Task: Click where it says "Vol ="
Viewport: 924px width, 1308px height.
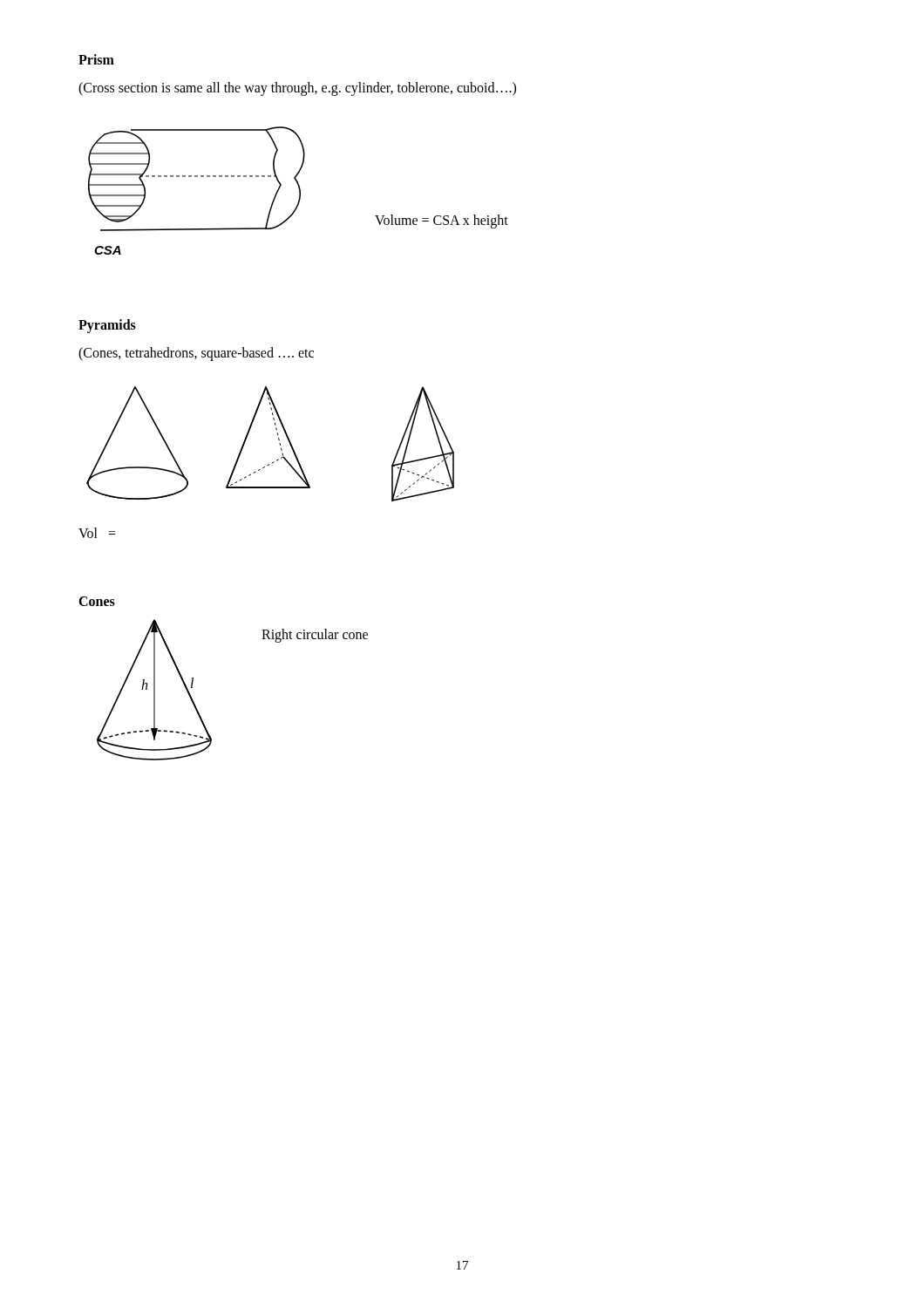Action: click(97, 533)
